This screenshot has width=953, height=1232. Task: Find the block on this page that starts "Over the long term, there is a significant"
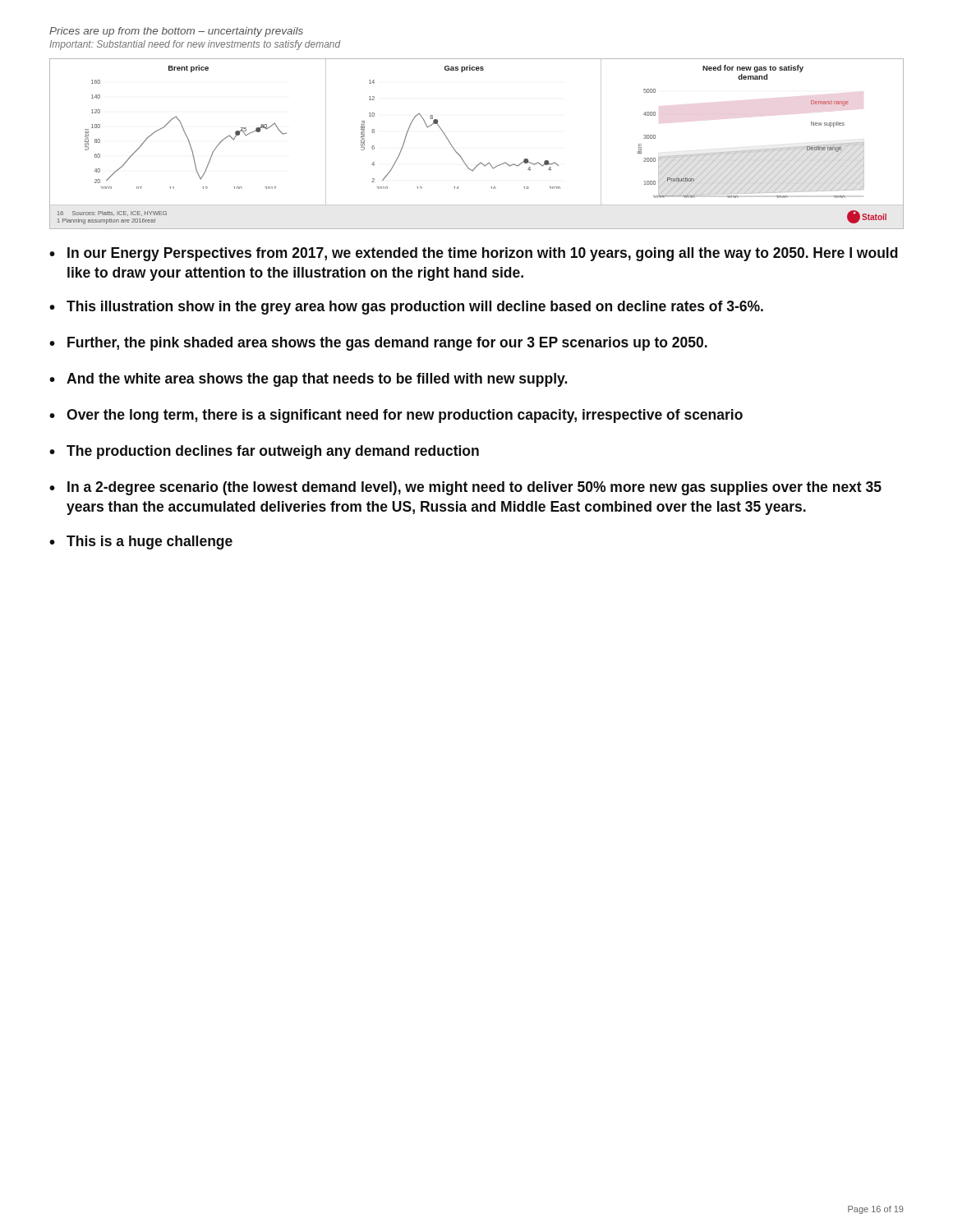pyautogui.click(x=405, y=416)
